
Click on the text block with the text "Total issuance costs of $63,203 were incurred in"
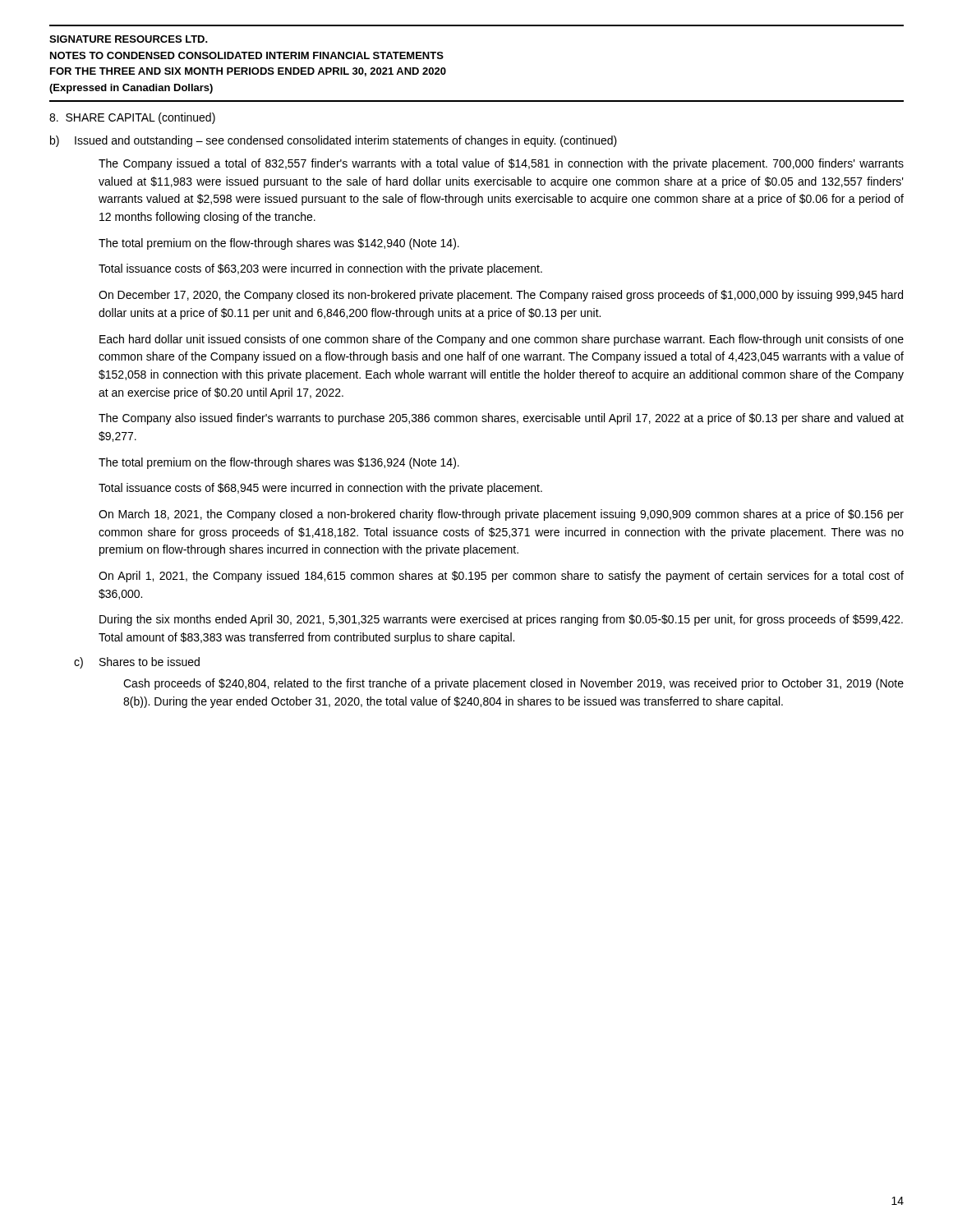point(321,269)
